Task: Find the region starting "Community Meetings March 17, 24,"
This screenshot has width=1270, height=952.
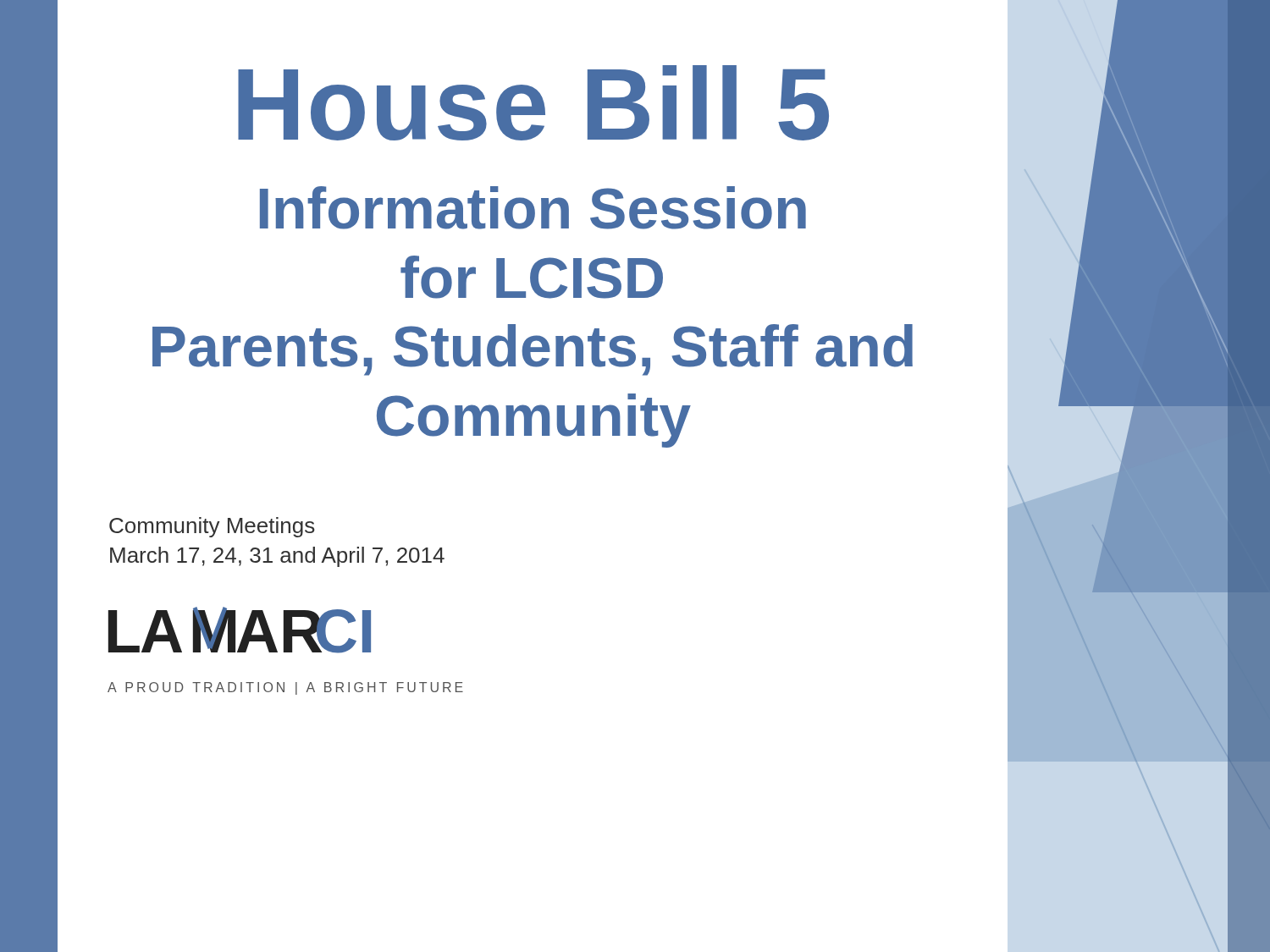Action: point(212,527)
